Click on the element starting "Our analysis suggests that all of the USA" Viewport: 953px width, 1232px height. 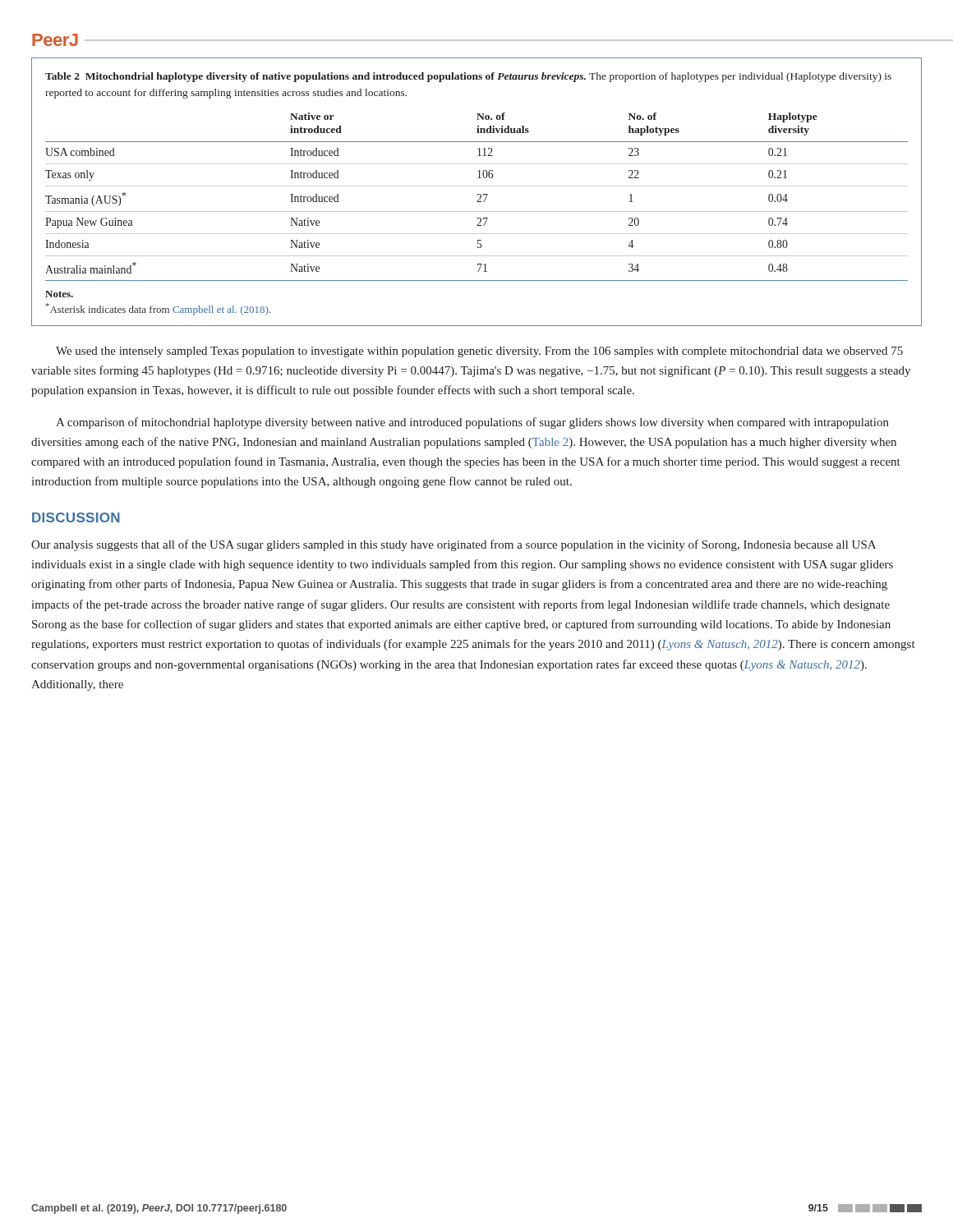click(473, 614)
